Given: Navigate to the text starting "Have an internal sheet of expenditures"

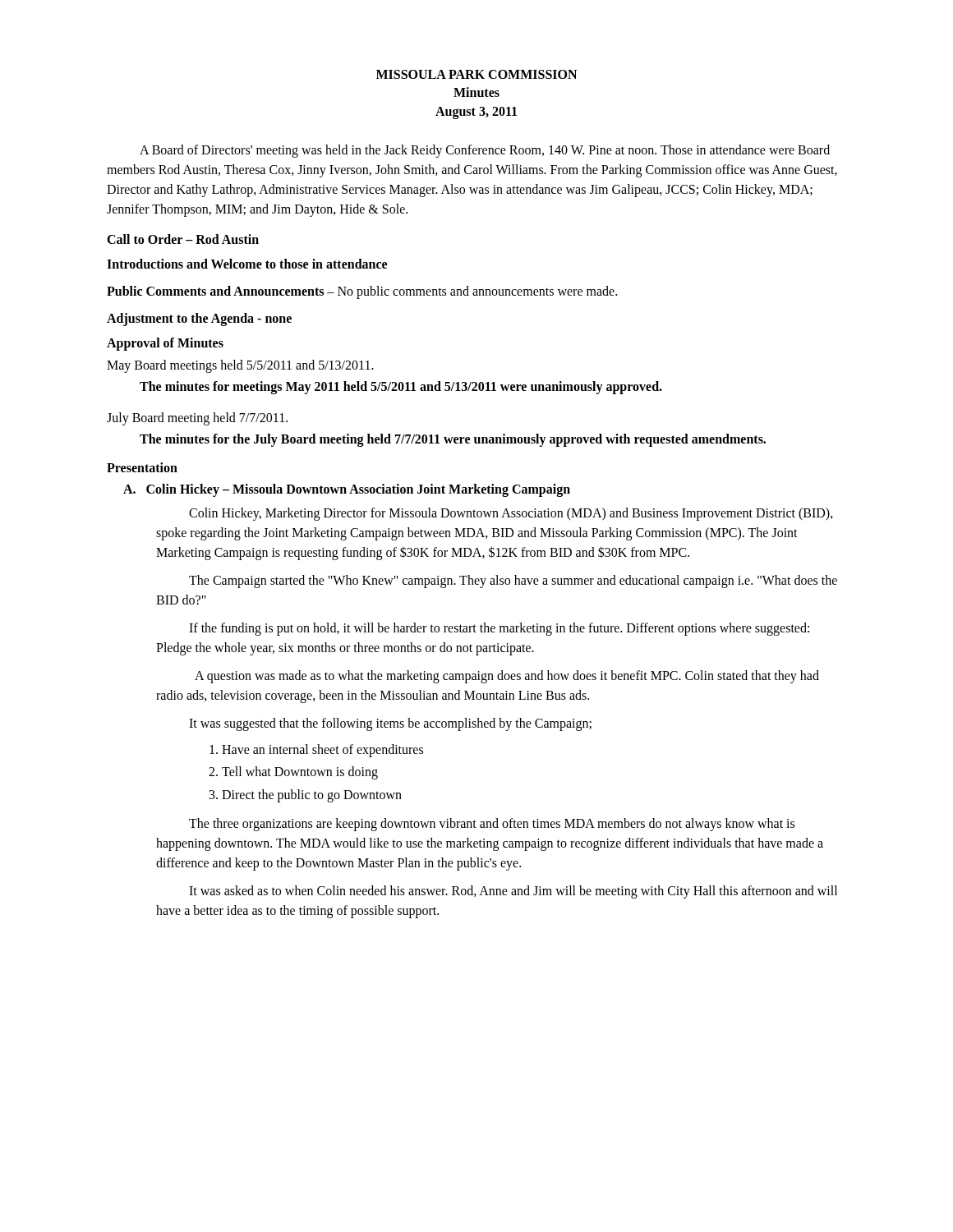Looking at the screenshot, I should tap(323, 750).
